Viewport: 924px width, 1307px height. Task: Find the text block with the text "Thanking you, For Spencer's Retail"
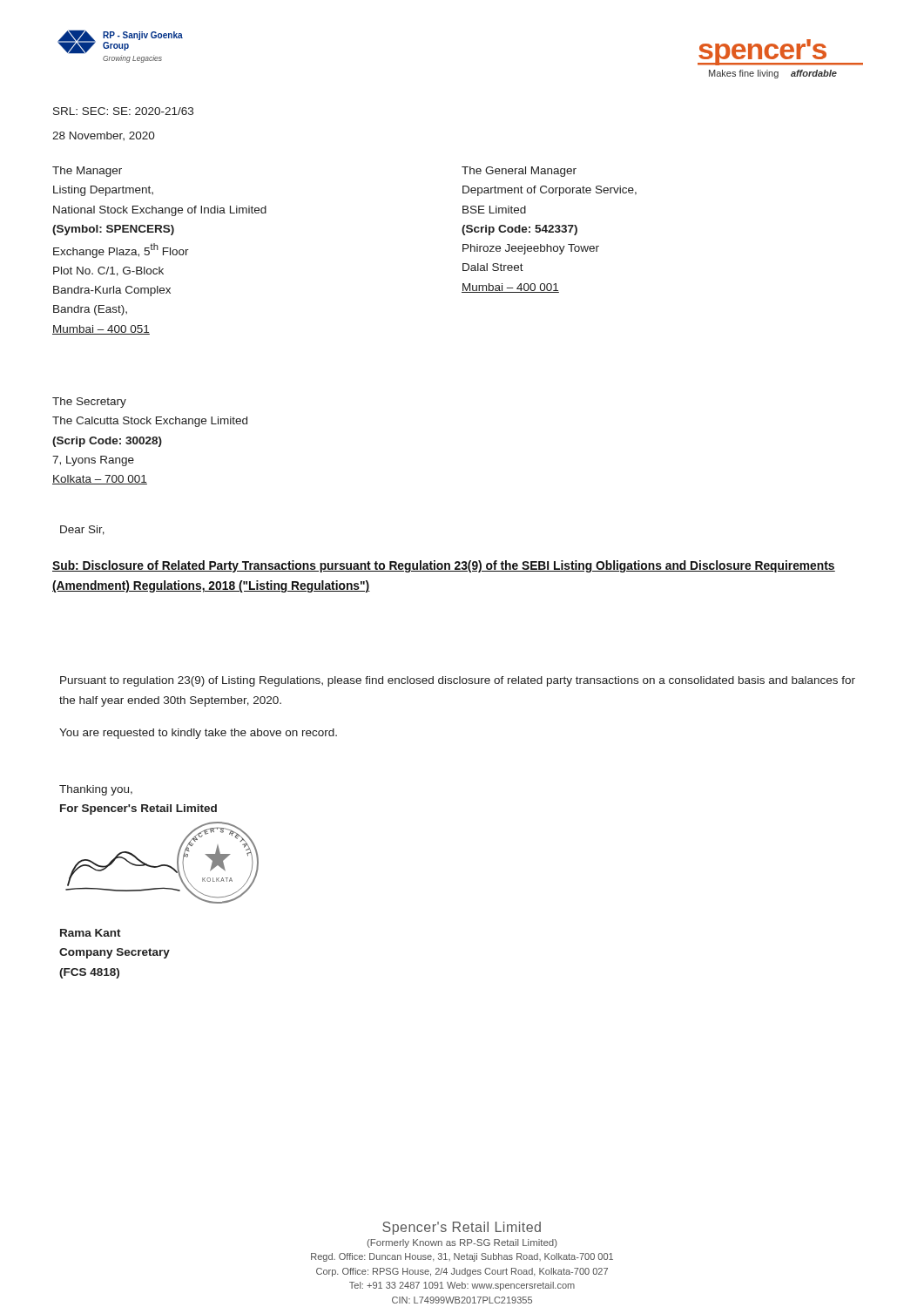[138, 799]
